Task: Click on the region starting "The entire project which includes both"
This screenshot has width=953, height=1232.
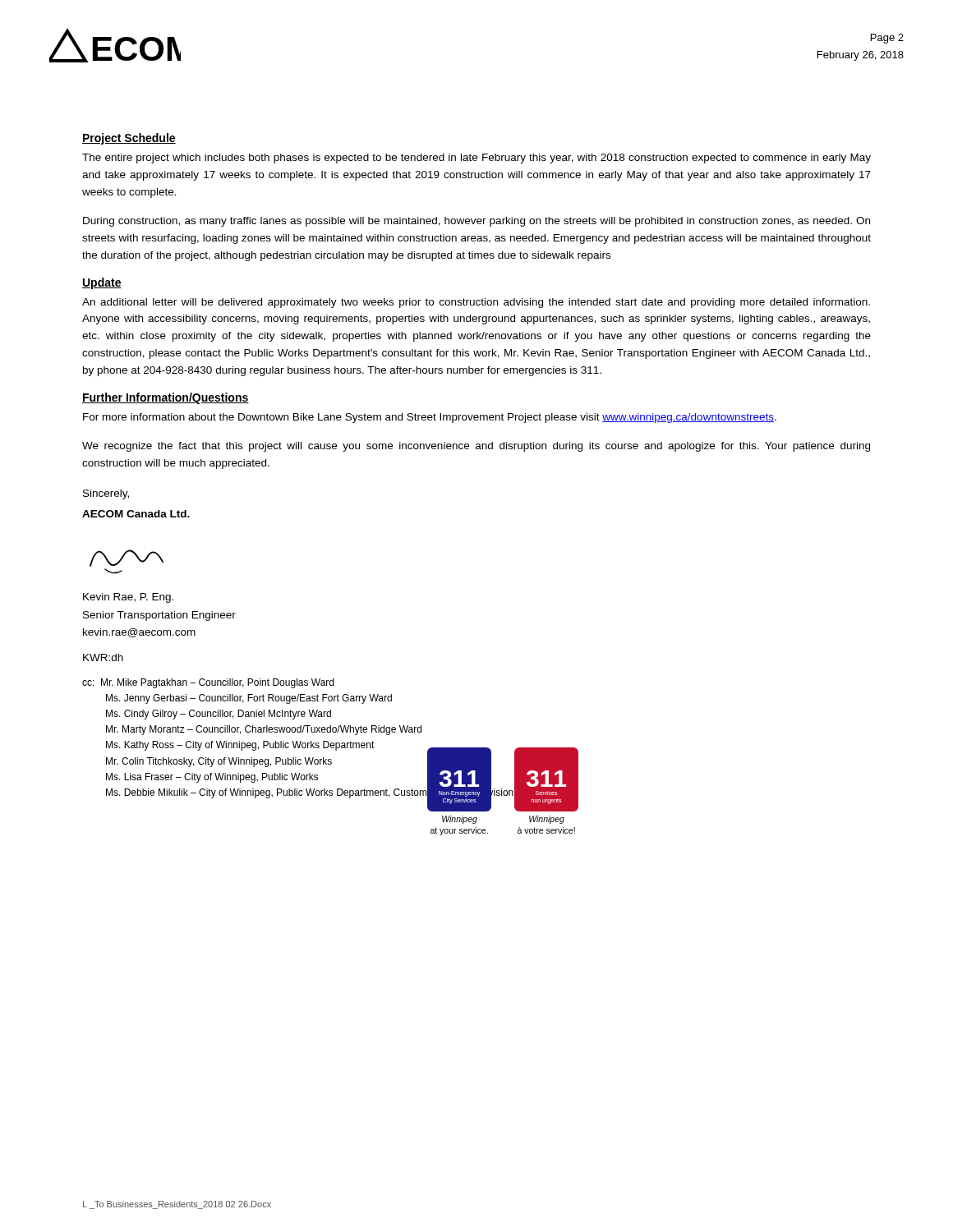Action: [476, 175]
